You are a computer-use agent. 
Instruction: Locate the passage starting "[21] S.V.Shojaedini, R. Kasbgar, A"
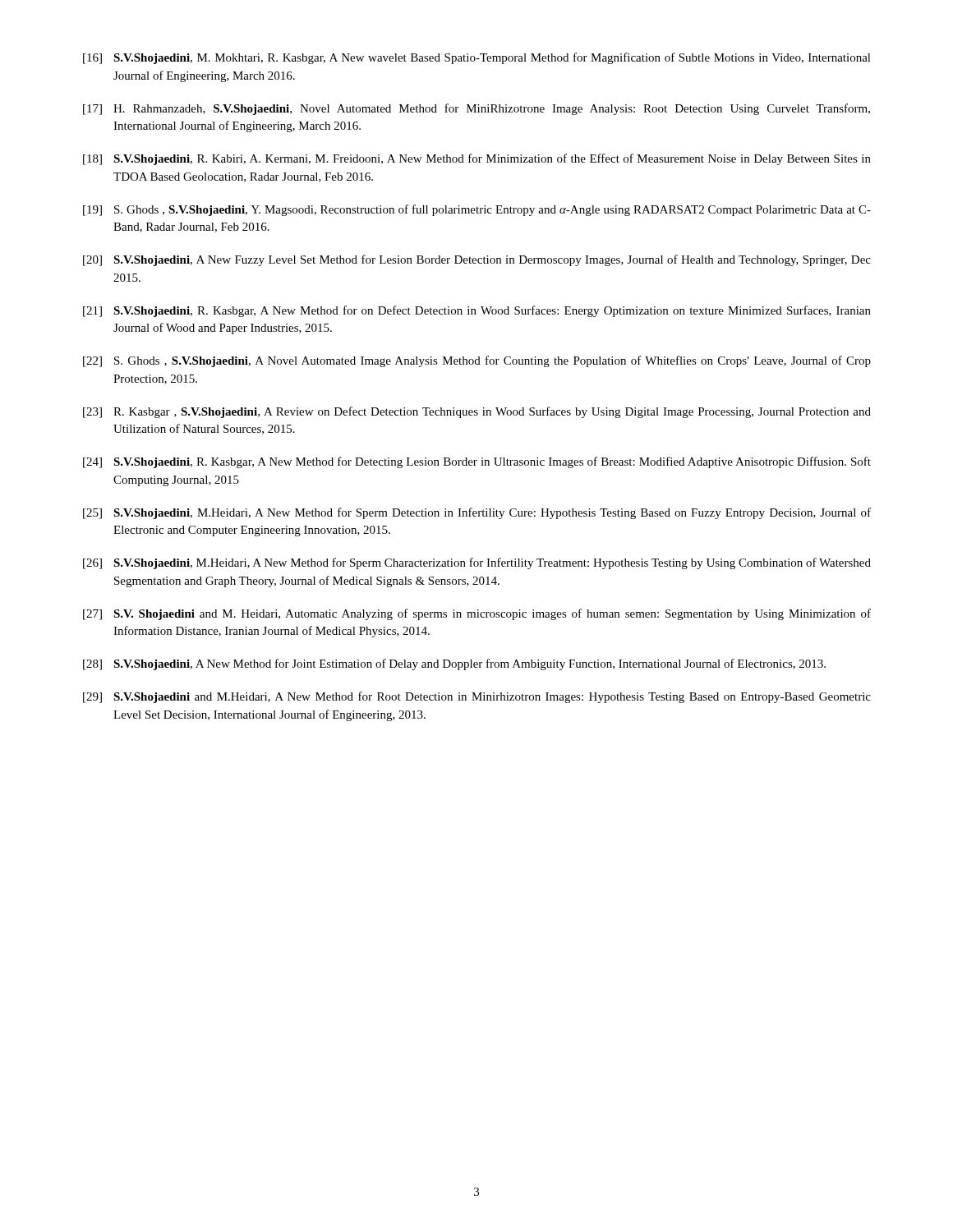pyautogui.click(x=476, y=320)
